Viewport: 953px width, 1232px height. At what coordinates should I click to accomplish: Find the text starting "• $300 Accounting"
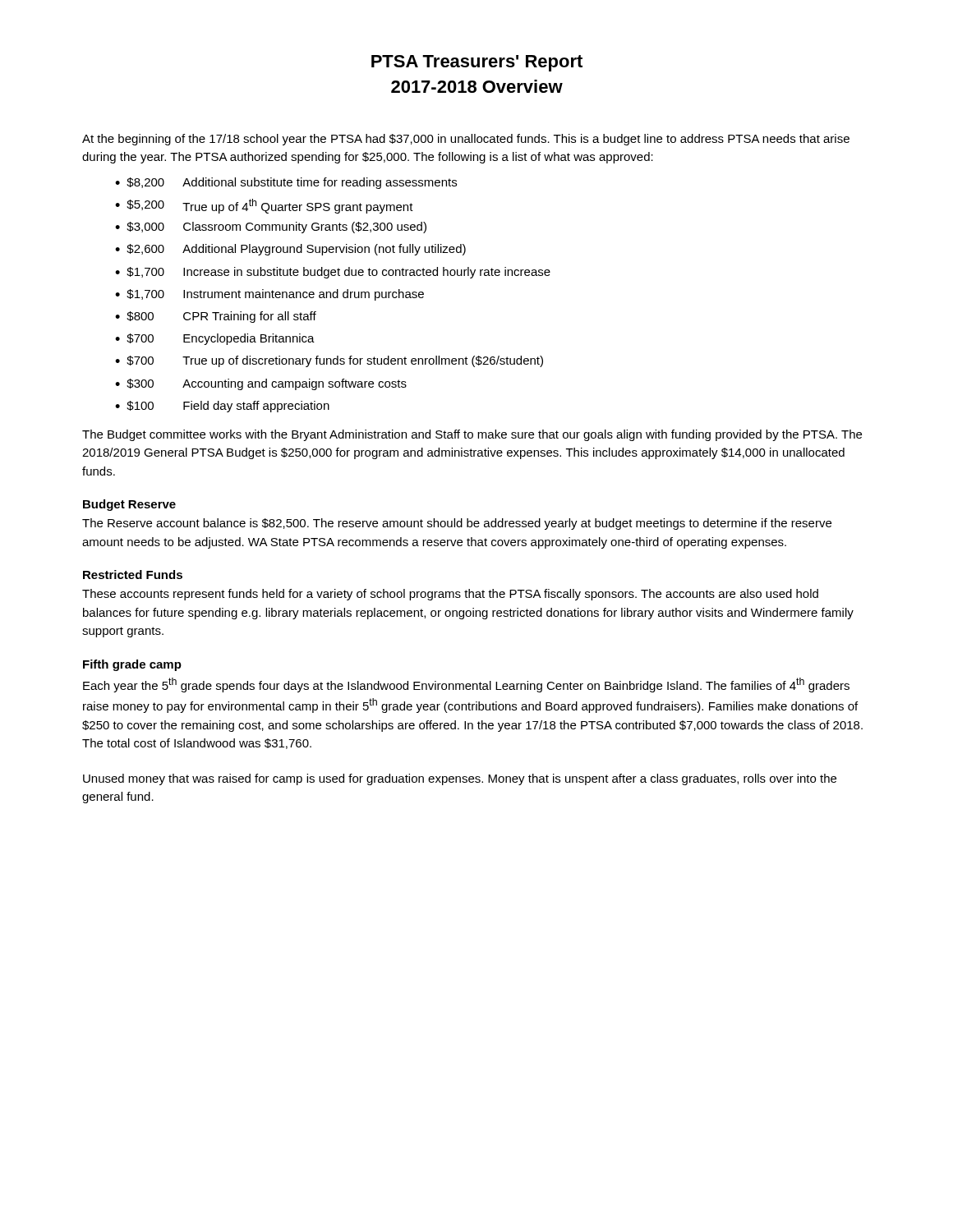(x=261, y=385)
